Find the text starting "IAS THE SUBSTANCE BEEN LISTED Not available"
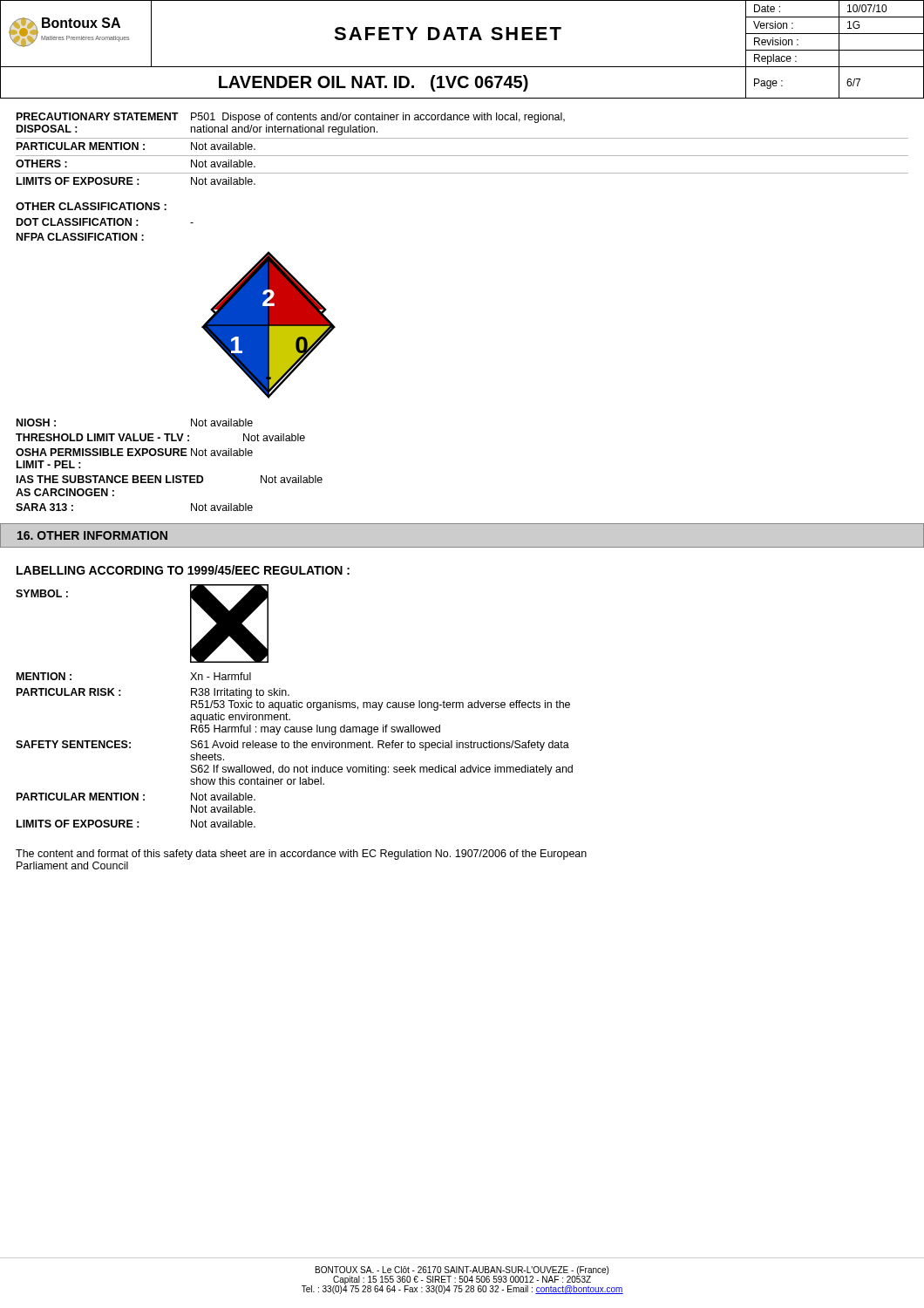 coord(170,479)
